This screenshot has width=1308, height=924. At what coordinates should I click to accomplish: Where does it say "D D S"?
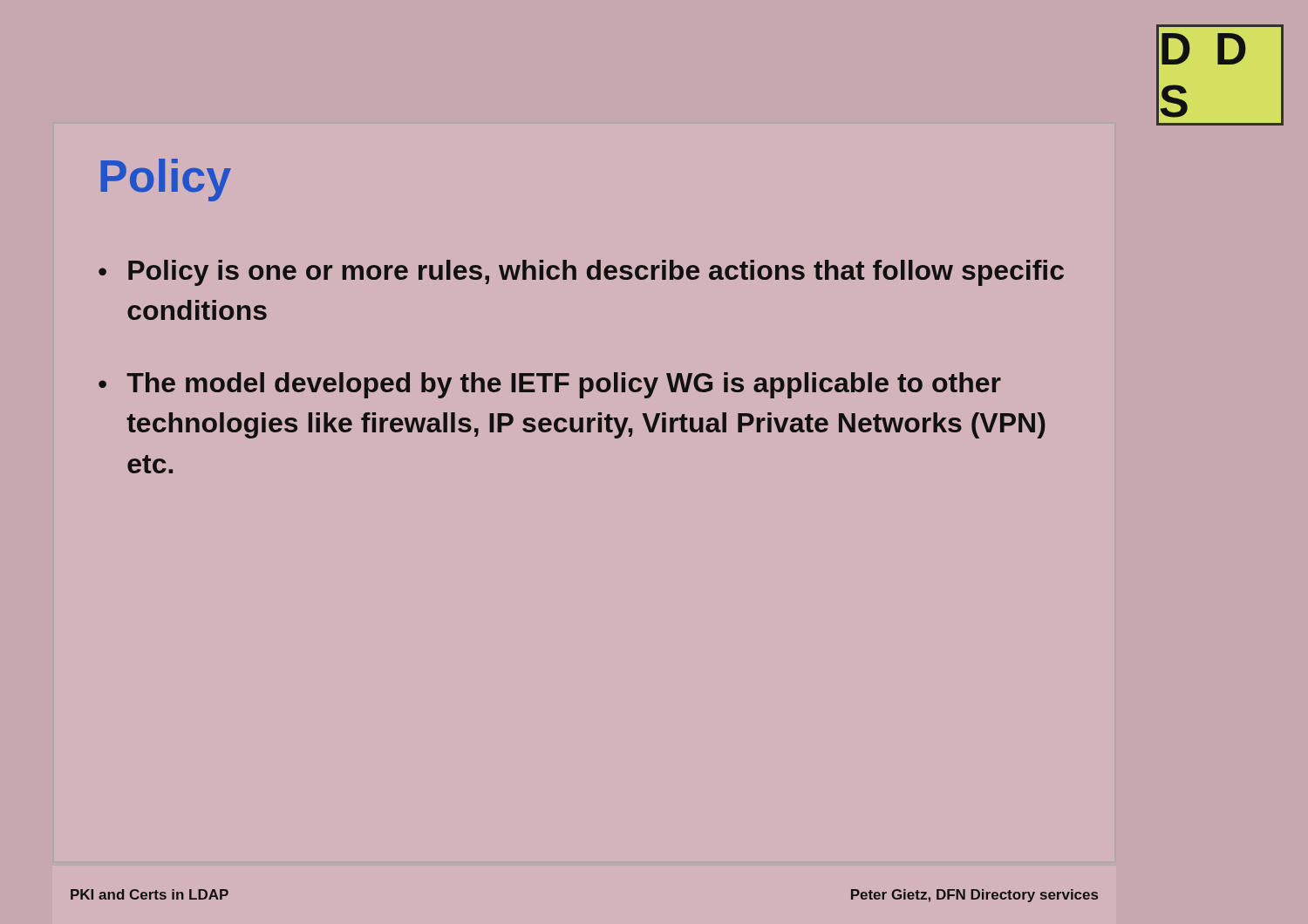point(1220,75)
